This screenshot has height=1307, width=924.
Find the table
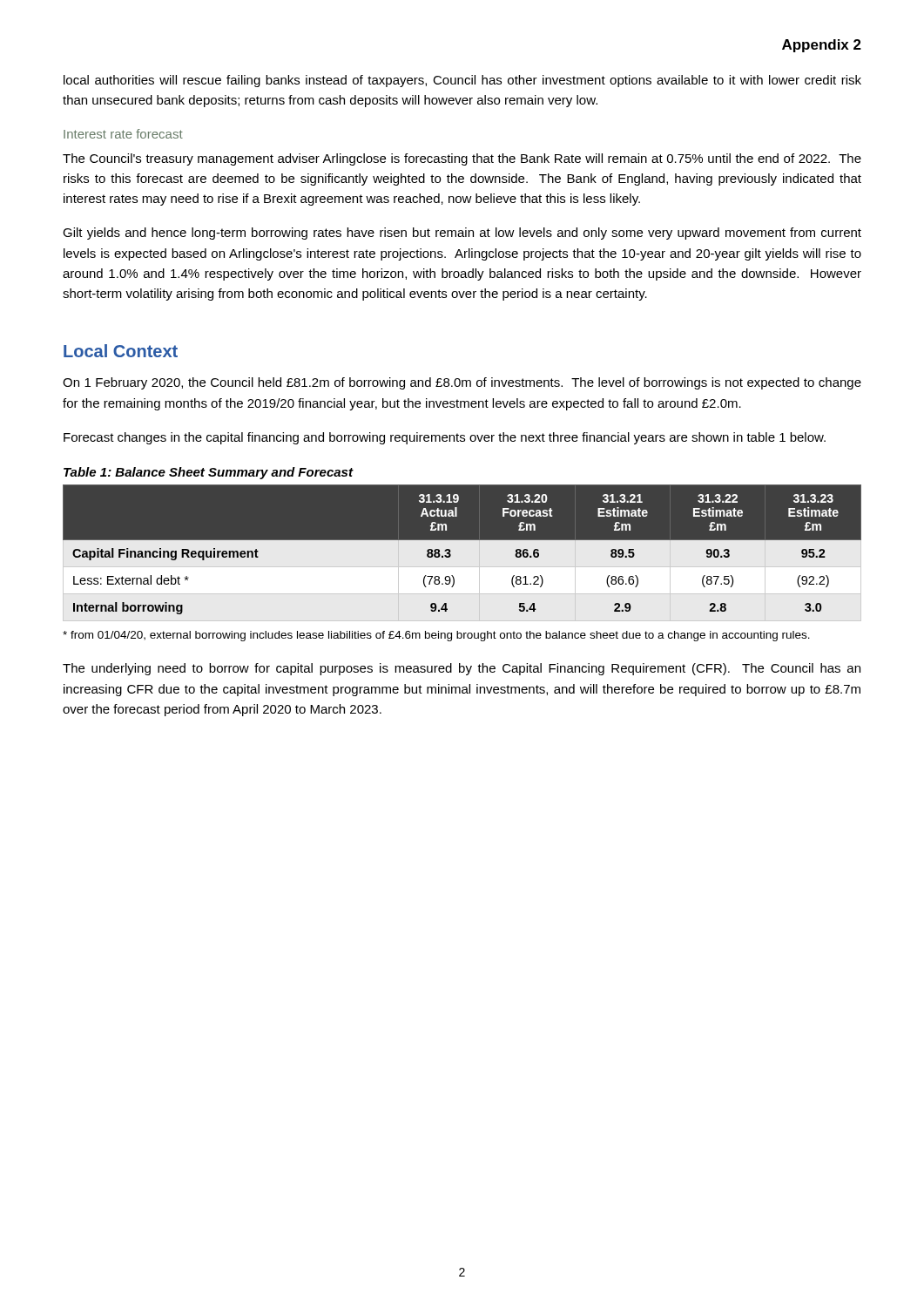point(462,553)
